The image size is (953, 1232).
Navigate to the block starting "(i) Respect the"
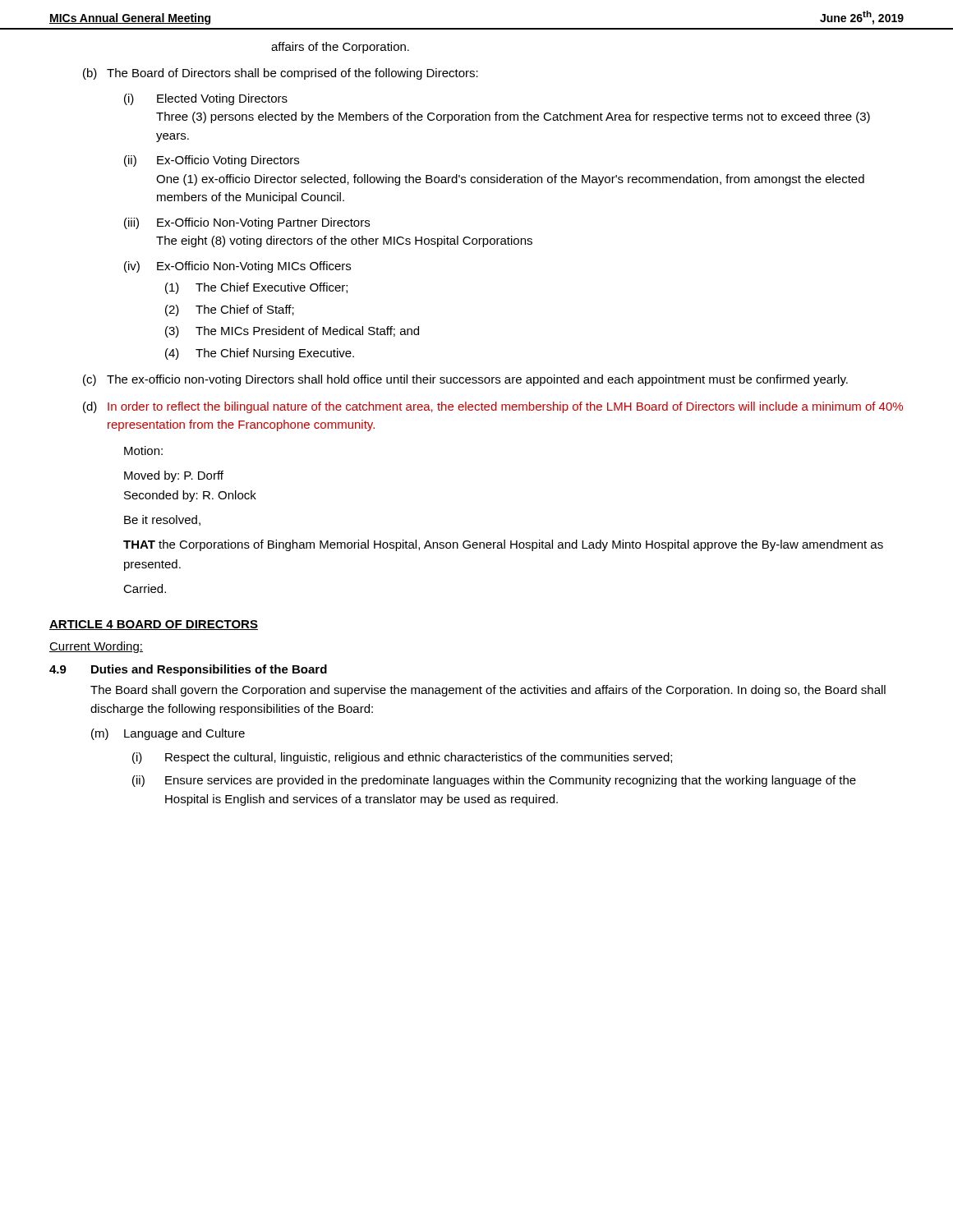518,757
